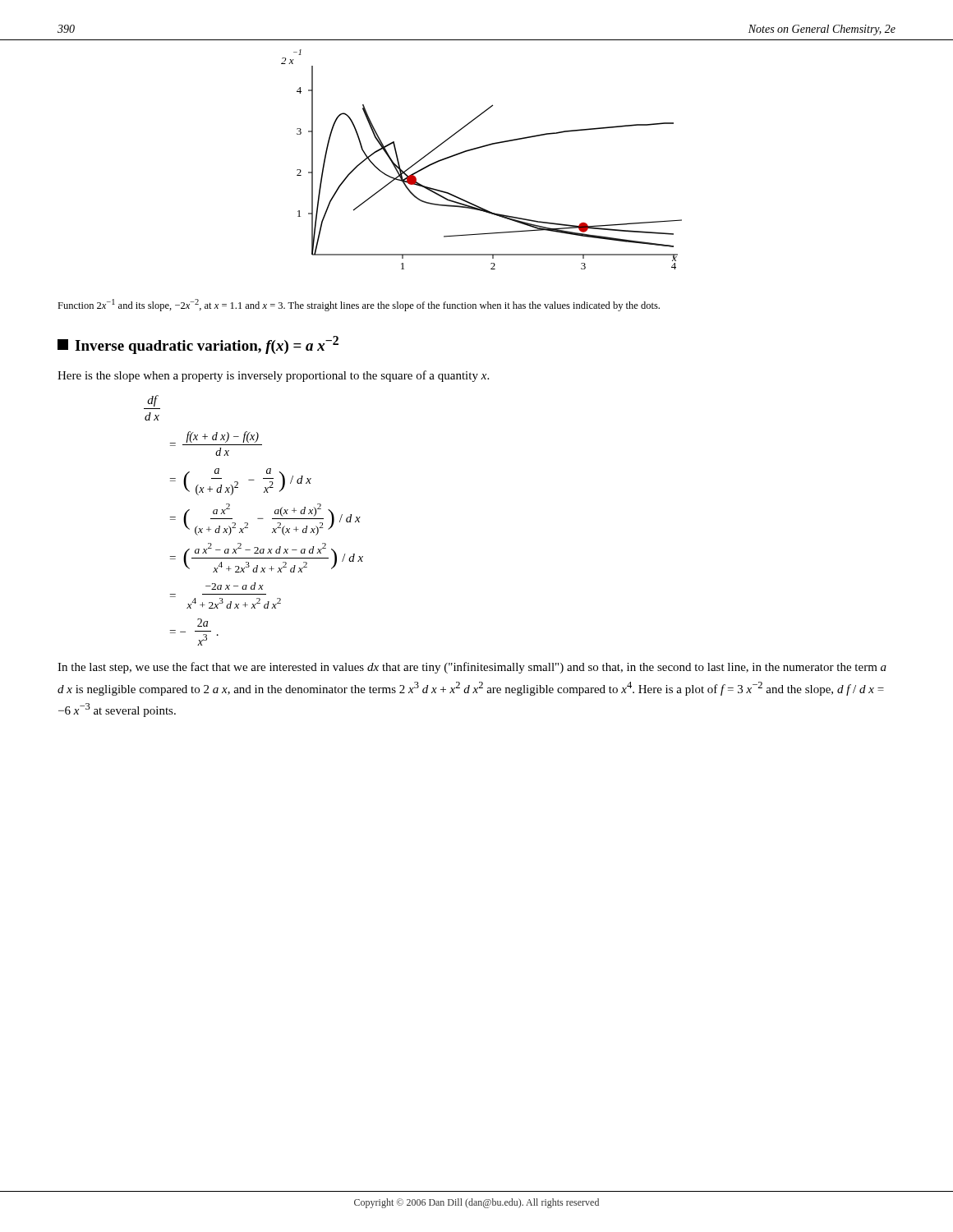953x1232 pixels.
Task: Find the text block that says "Here is the slope when"
Action: [x=274, y=376]
